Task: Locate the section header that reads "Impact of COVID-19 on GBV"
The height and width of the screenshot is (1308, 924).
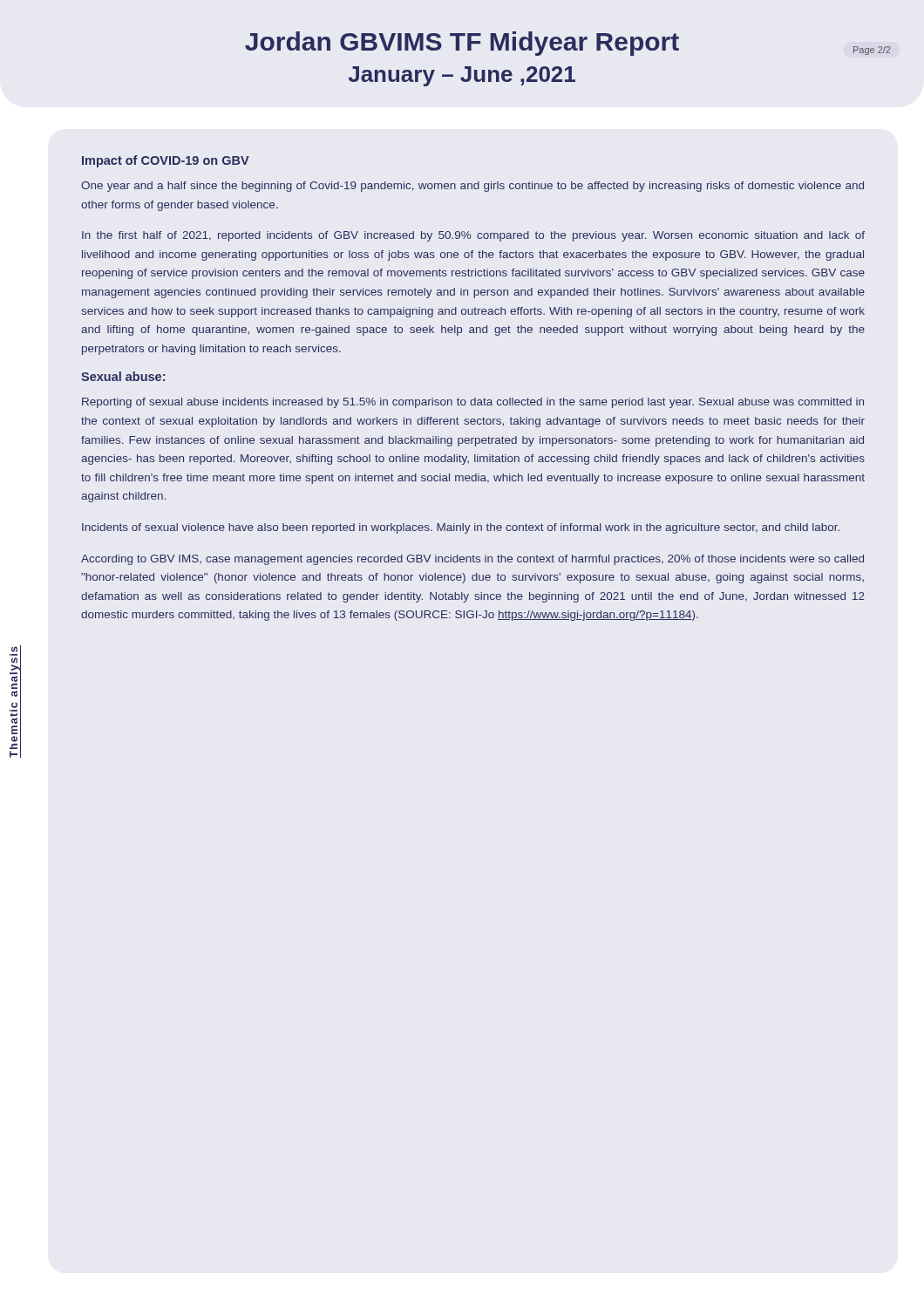Action: click(165, 160)
